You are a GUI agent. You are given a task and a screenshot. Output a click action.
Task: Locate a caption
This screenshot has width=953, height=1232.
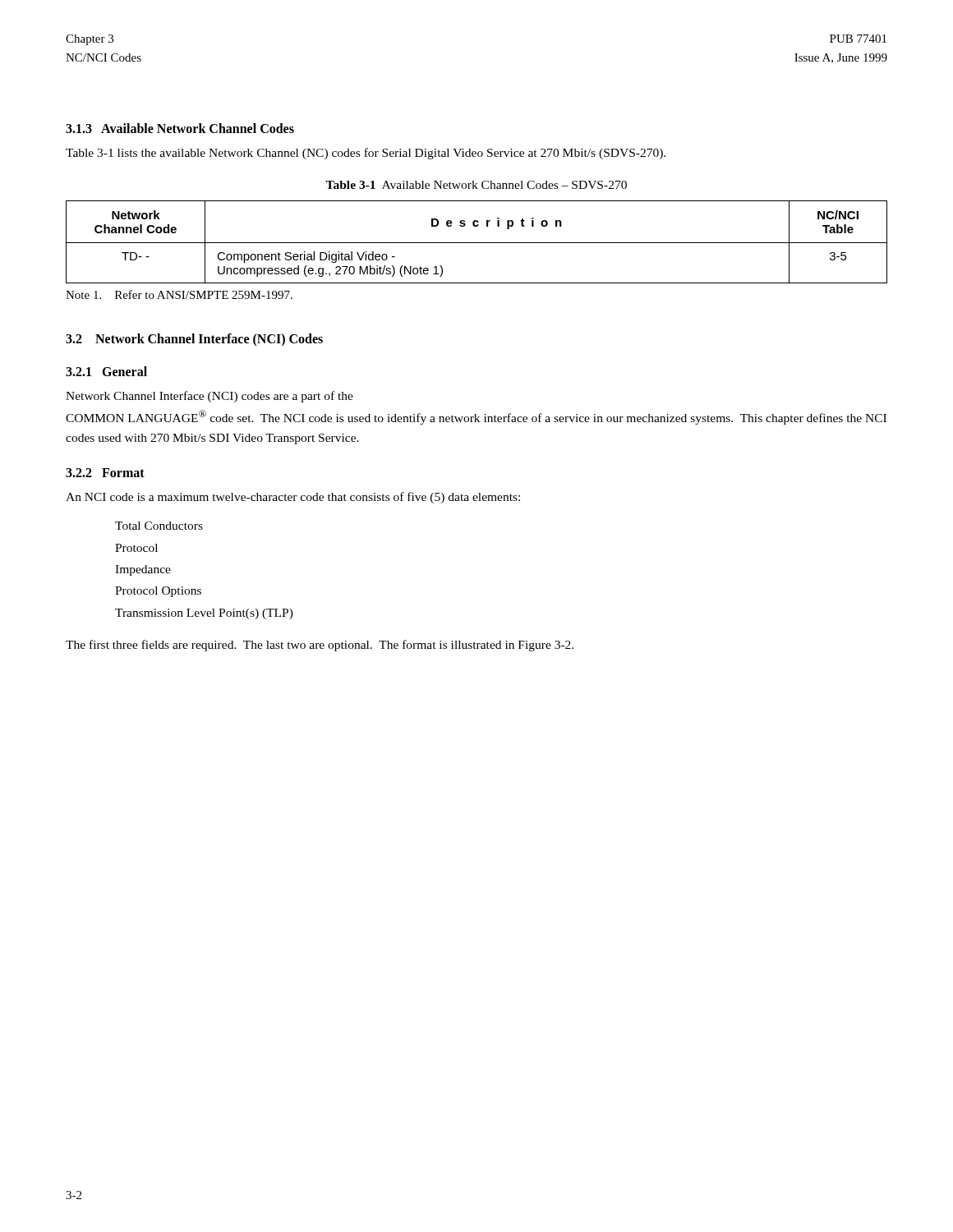coord(476,184)
